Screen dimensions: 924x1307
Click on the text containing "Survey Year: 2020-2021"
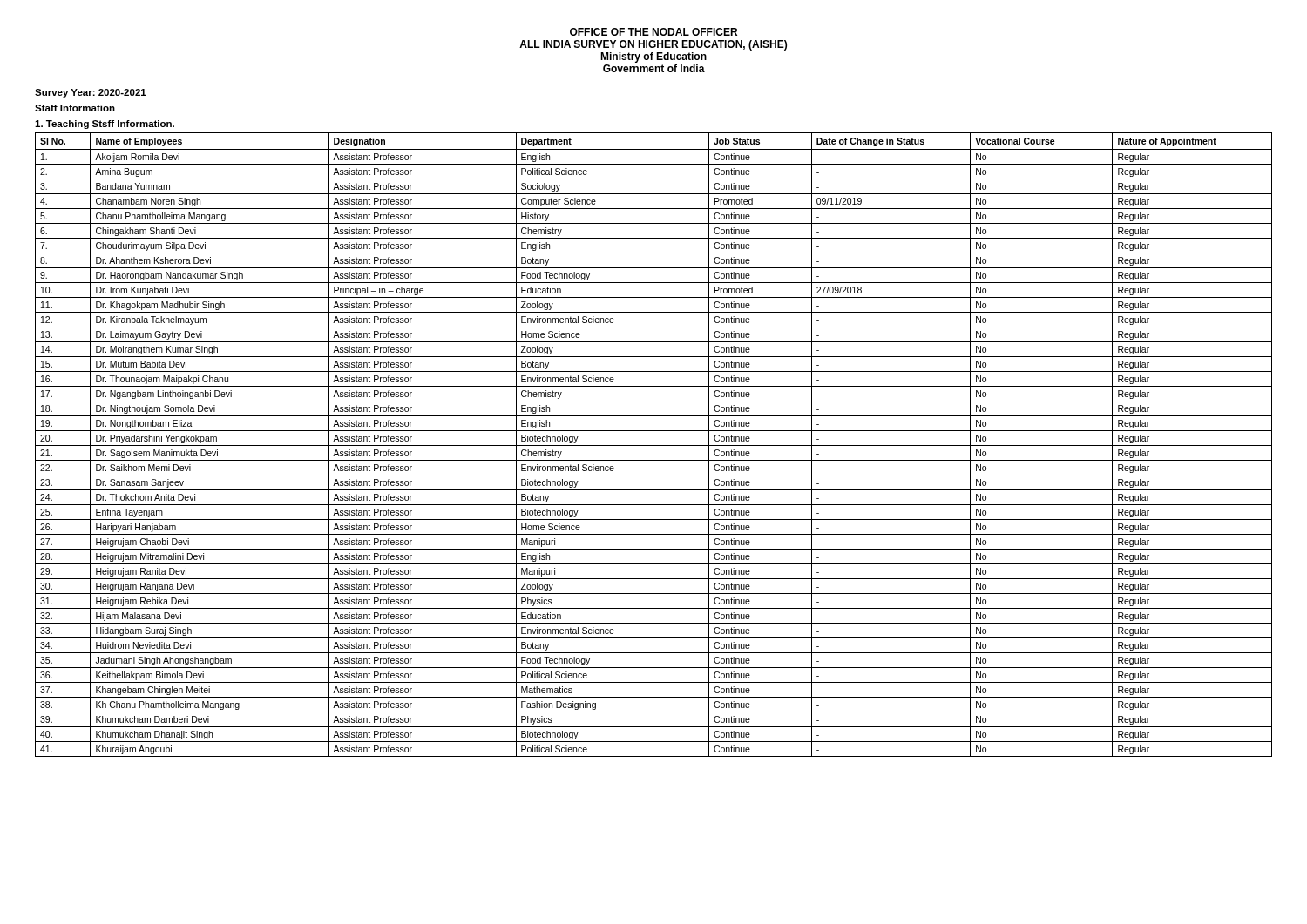click(x=91, y=93)
